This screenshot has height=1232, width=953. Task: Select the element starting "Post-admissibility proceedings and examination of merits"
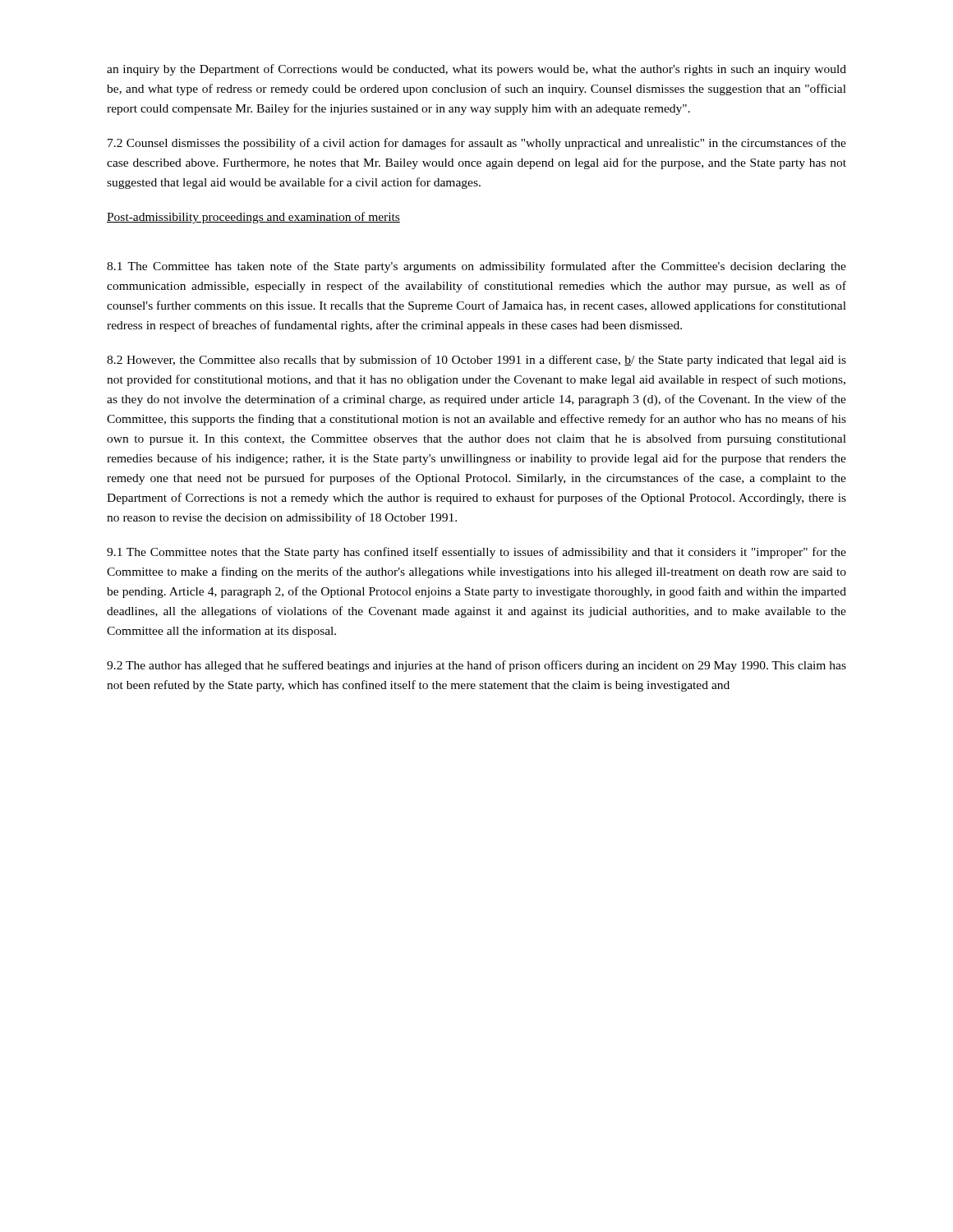(253, 217)
